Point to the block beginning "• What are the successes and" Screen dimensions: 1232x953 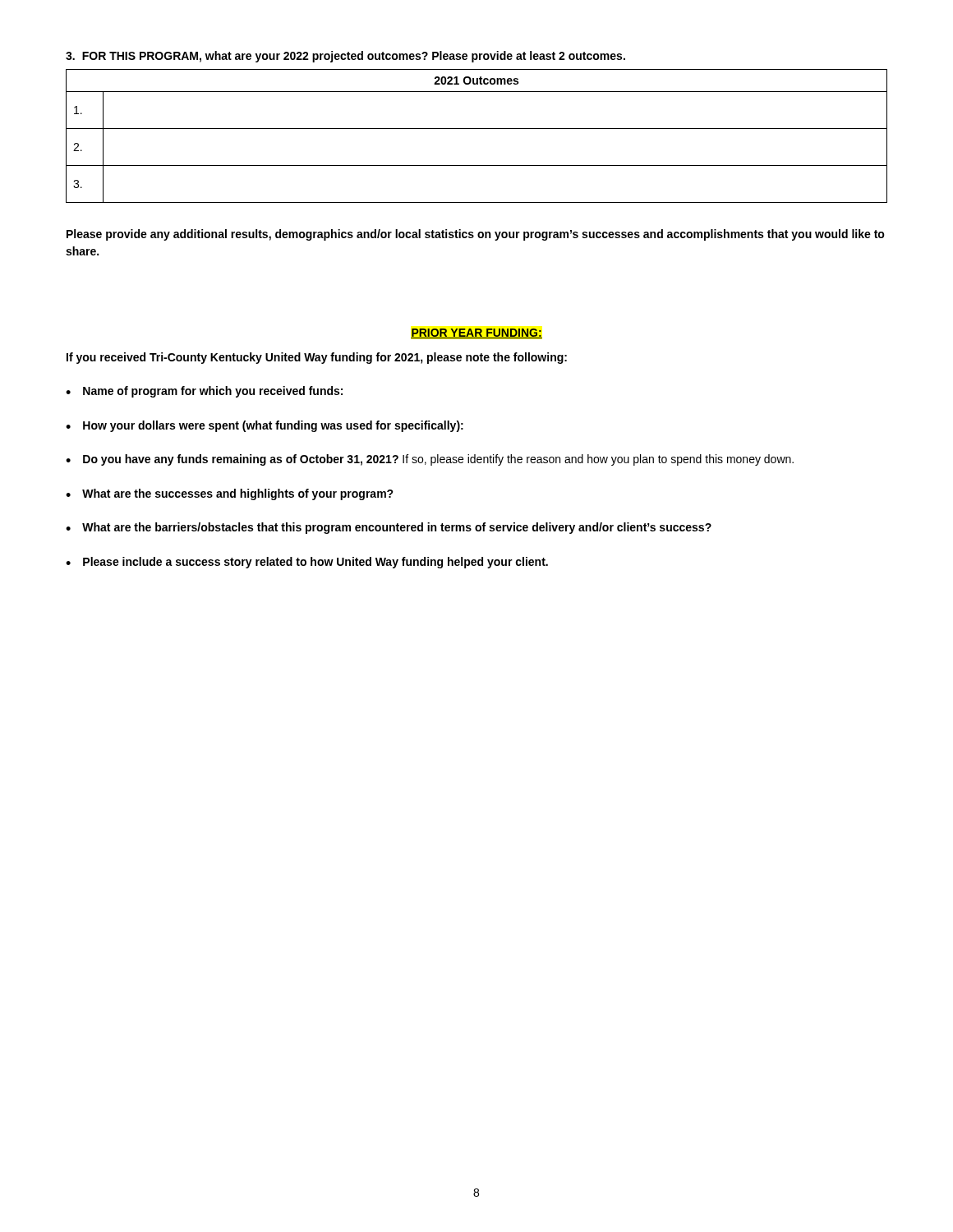[230, 494]
